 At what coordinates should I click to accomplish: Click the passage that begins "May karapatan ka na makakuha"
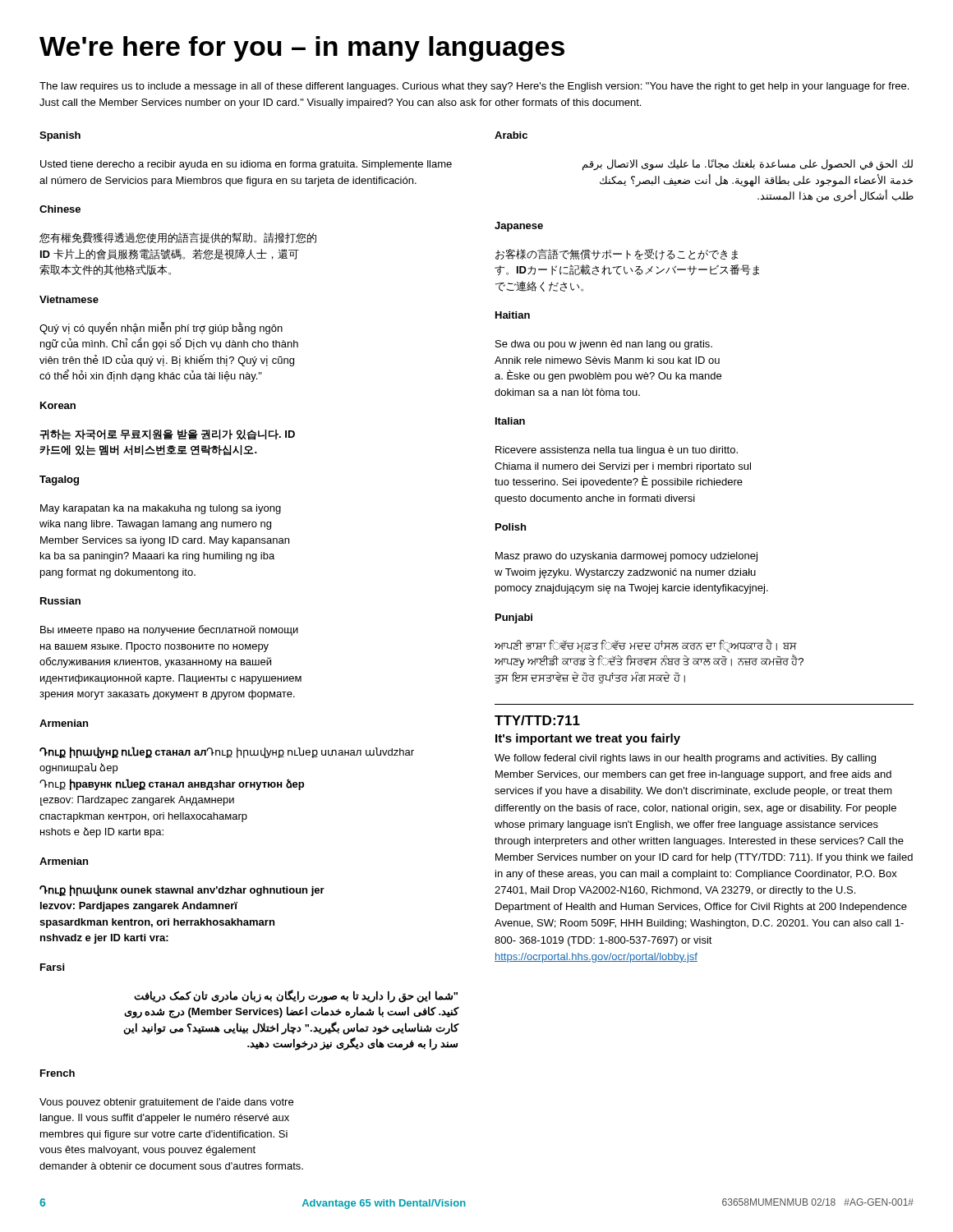click(x=249, y=540)
